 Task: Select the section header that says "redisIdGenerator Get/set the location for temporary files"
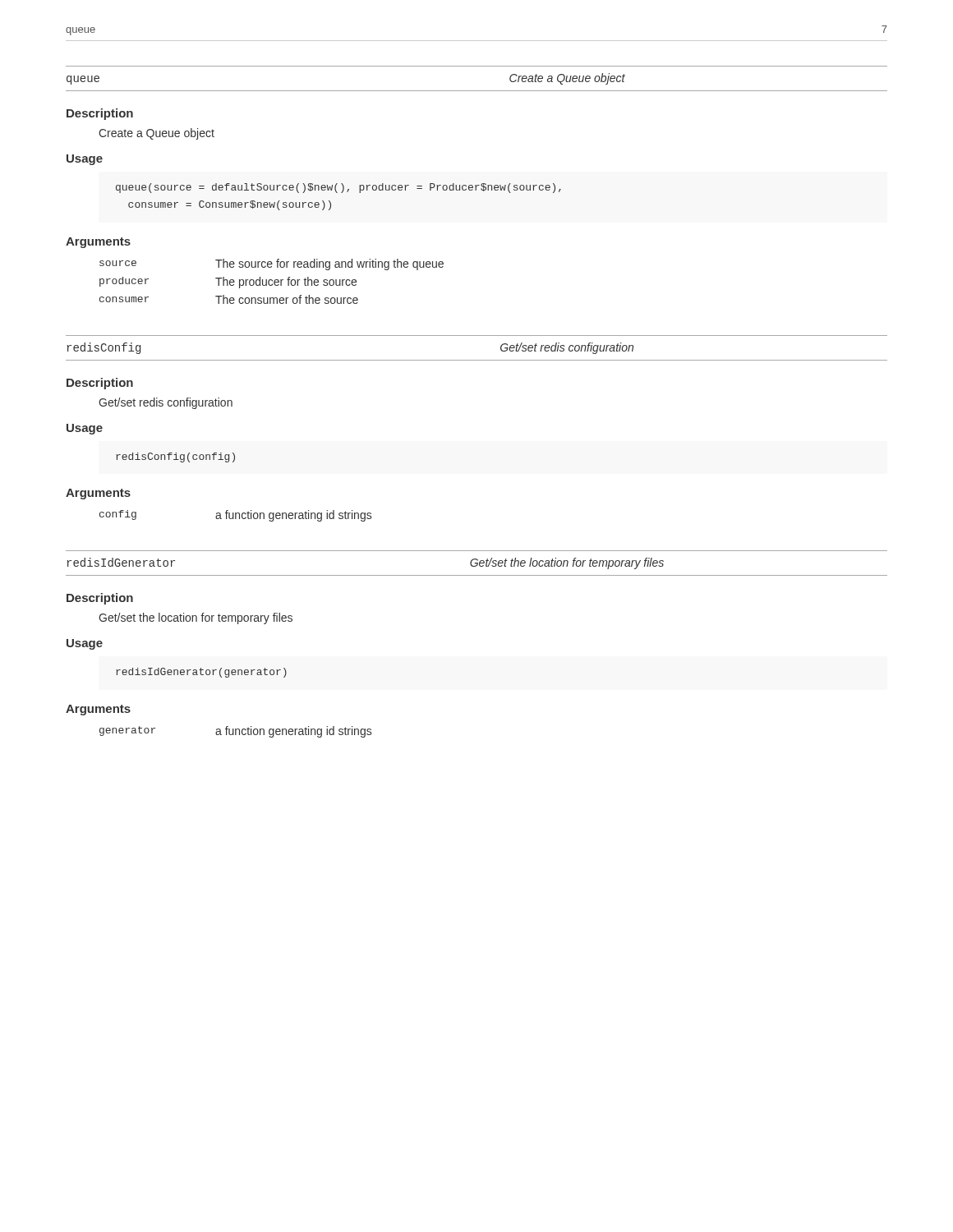tap(476, 563)
